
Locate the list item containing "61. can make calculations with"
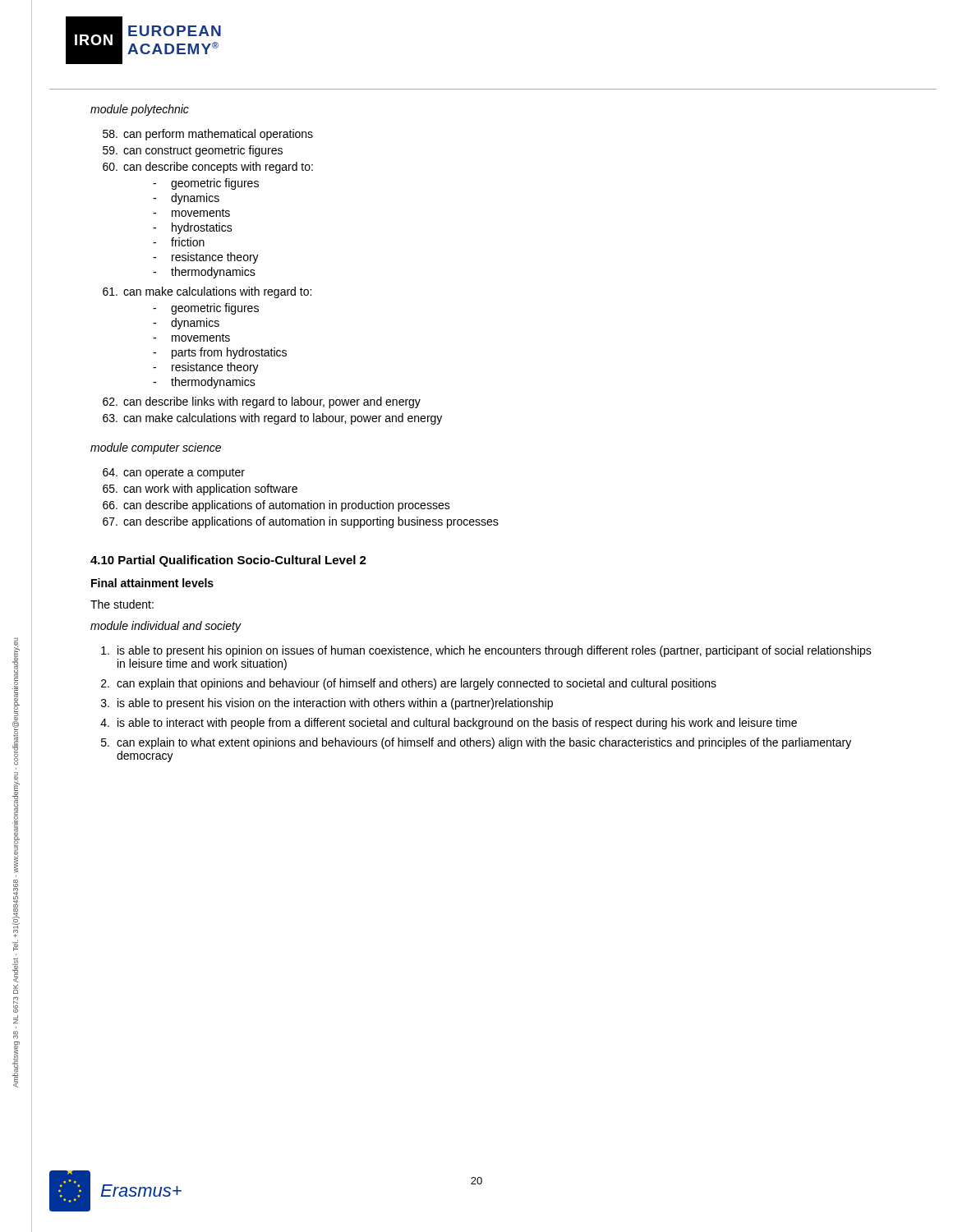pyautogui.click(x=201, y=292)
